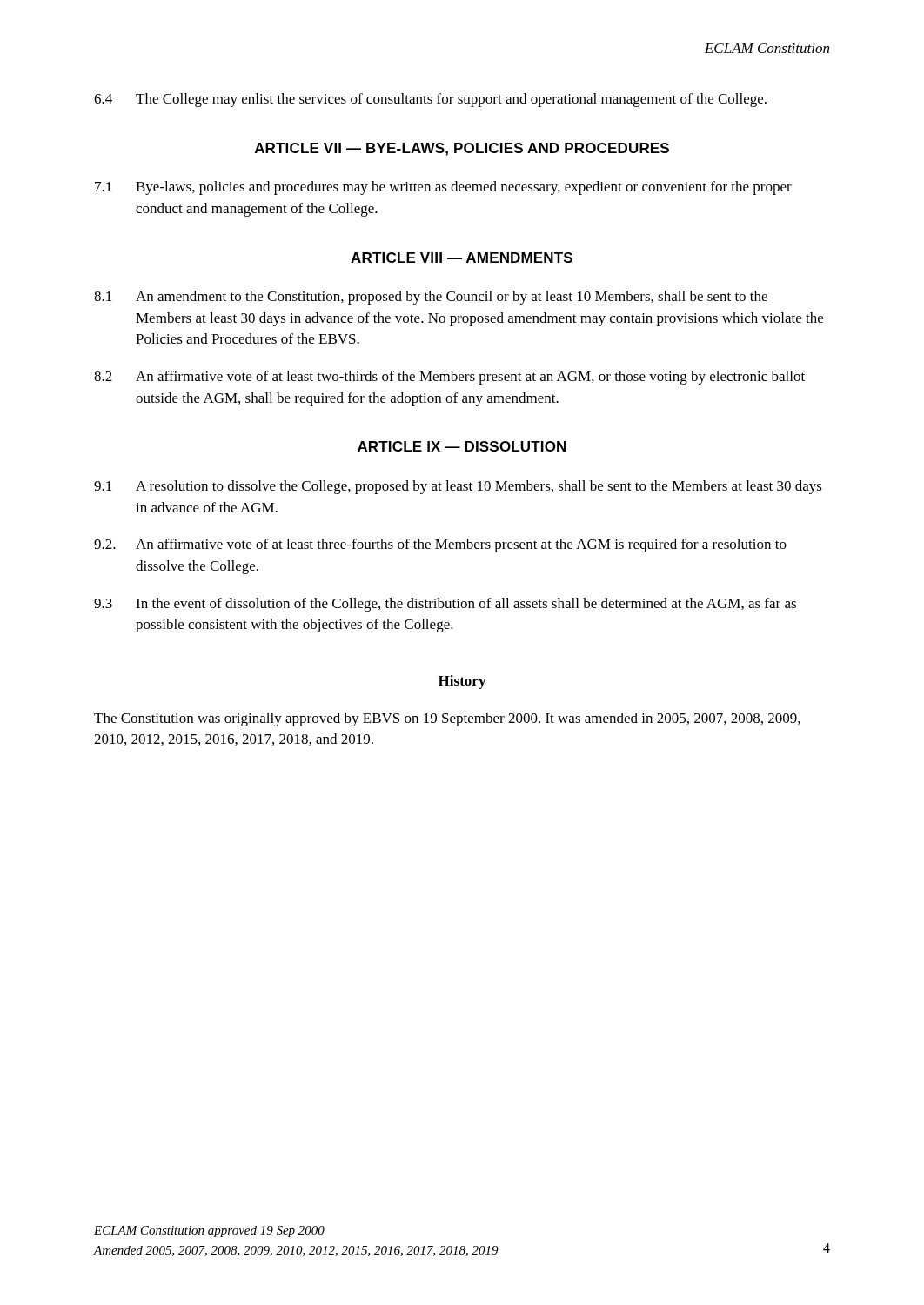Locate the block of text that opens with "2.An affirmative vote"
This screenshot has height=1305, width=924.
click(460, 556)
